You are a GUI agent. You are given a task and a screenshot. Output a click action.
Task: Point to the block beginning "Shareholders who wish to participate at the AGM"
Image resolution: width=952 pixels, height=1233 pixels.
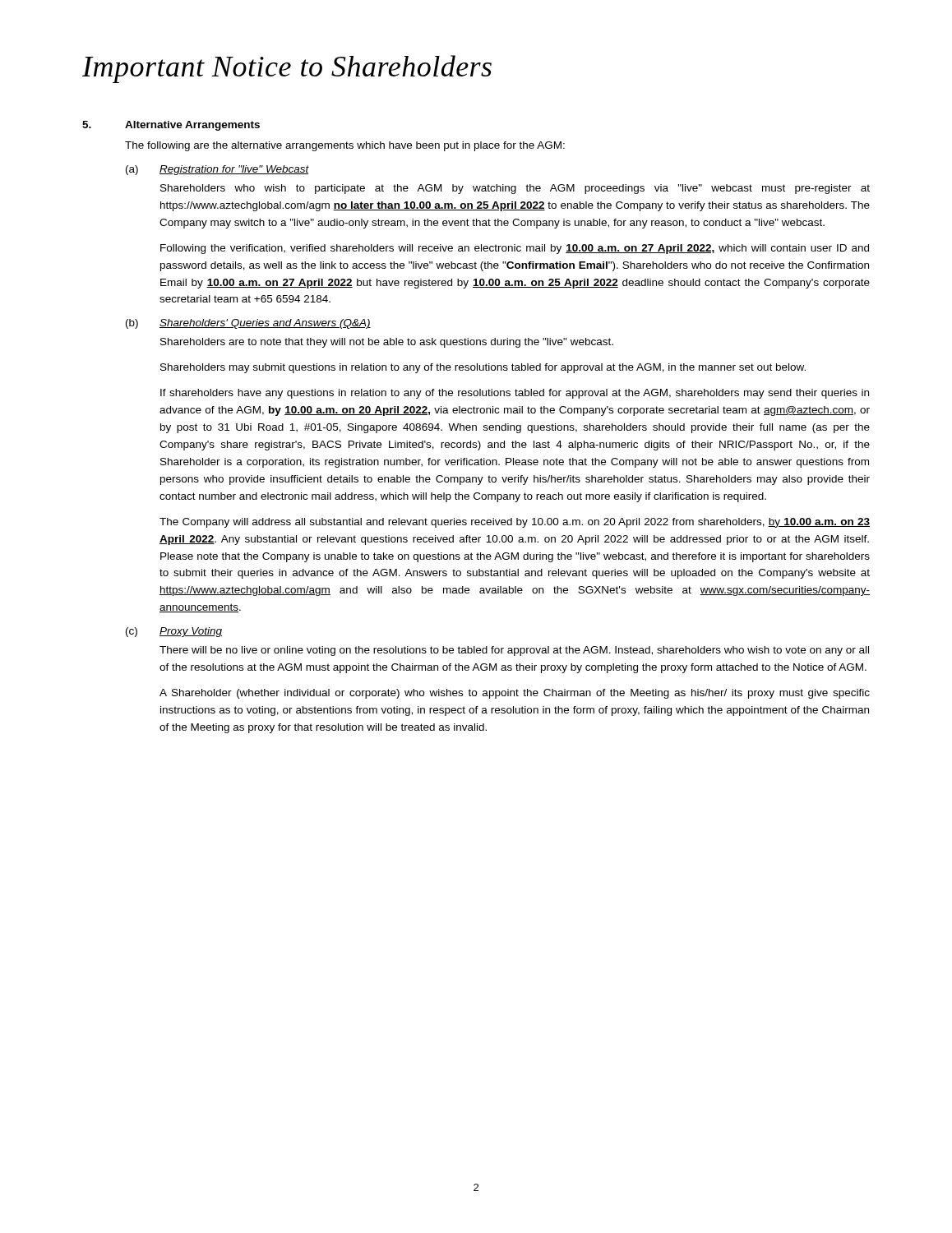coord(515,206)
